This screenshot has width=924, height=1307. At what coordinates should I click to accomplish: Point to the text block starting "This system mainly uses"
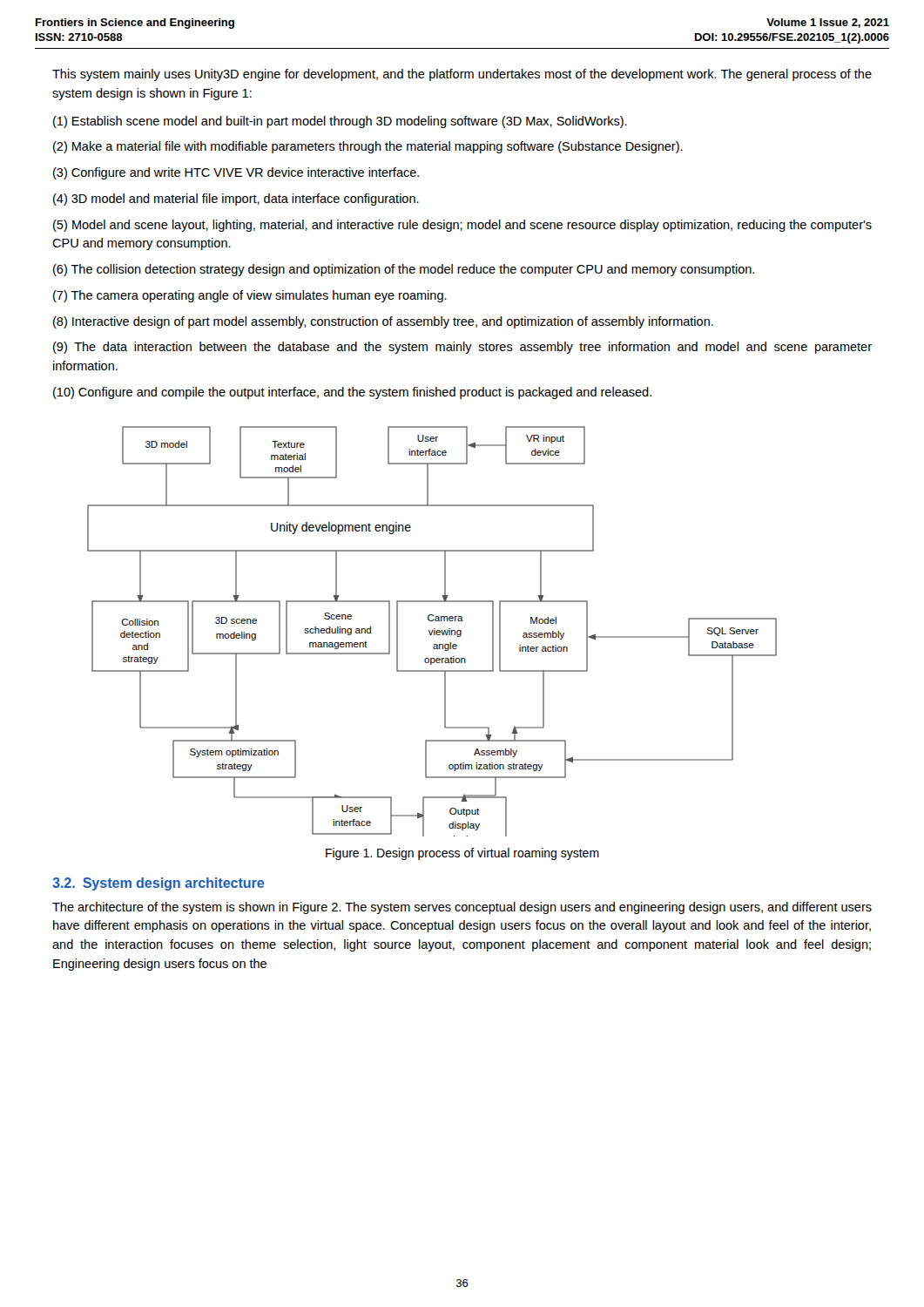462,84
